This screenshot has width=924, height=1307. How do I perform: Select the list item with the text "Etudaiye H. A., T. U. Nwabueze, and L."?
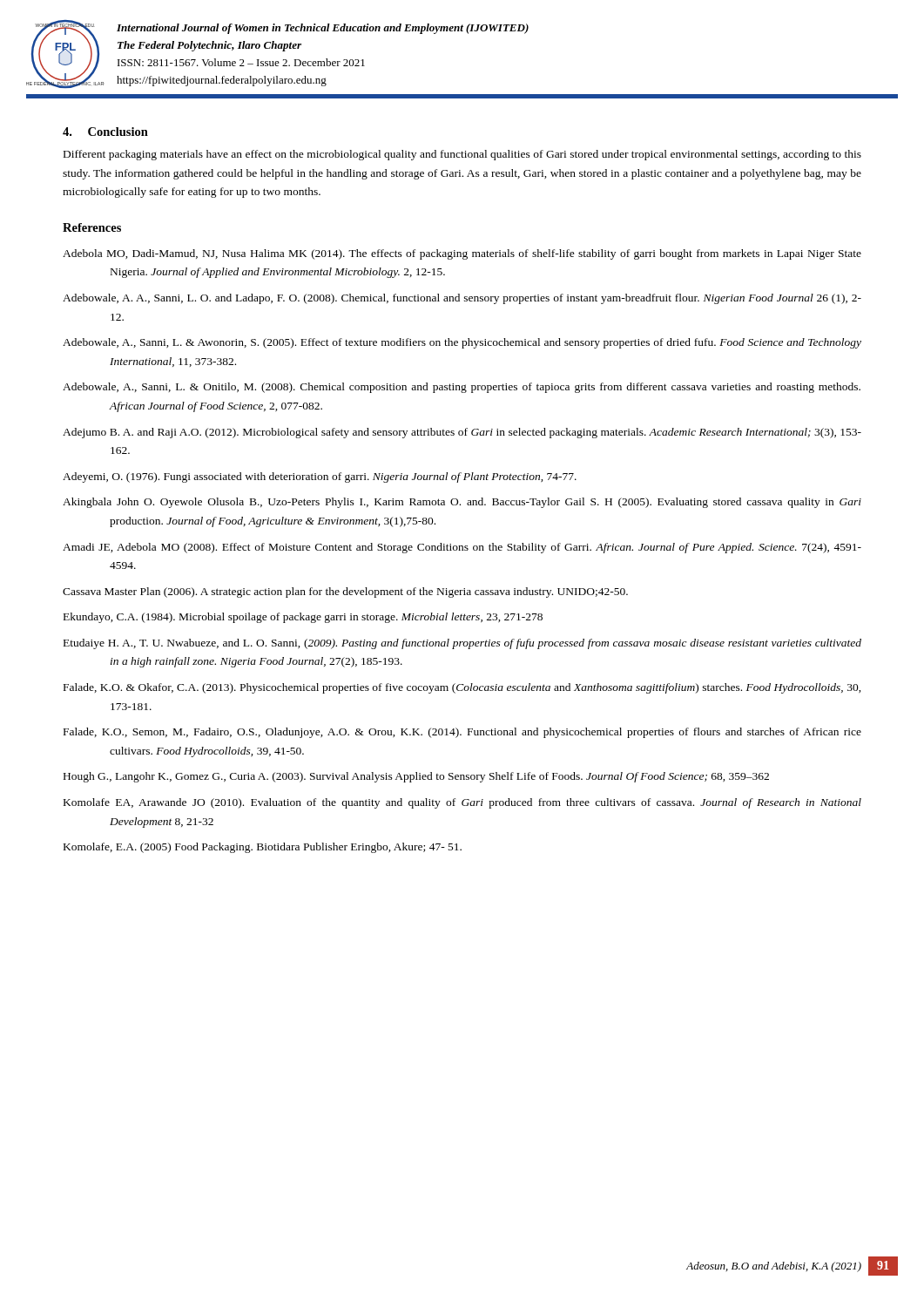pyautogui.click(x=462, y=652)
